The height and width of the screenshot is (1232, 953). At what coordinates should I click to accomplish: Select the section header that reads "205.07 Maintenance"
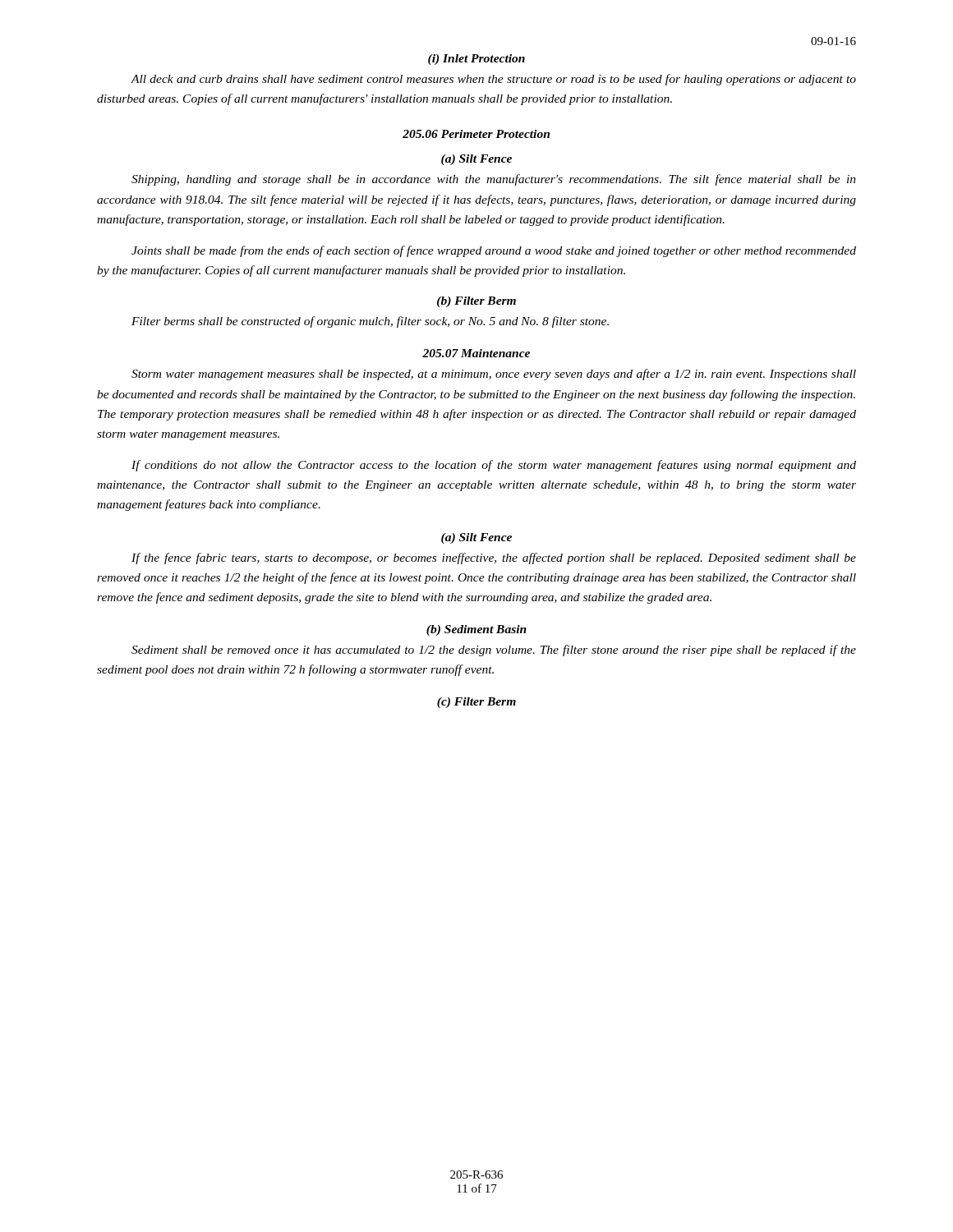[476, 353]
